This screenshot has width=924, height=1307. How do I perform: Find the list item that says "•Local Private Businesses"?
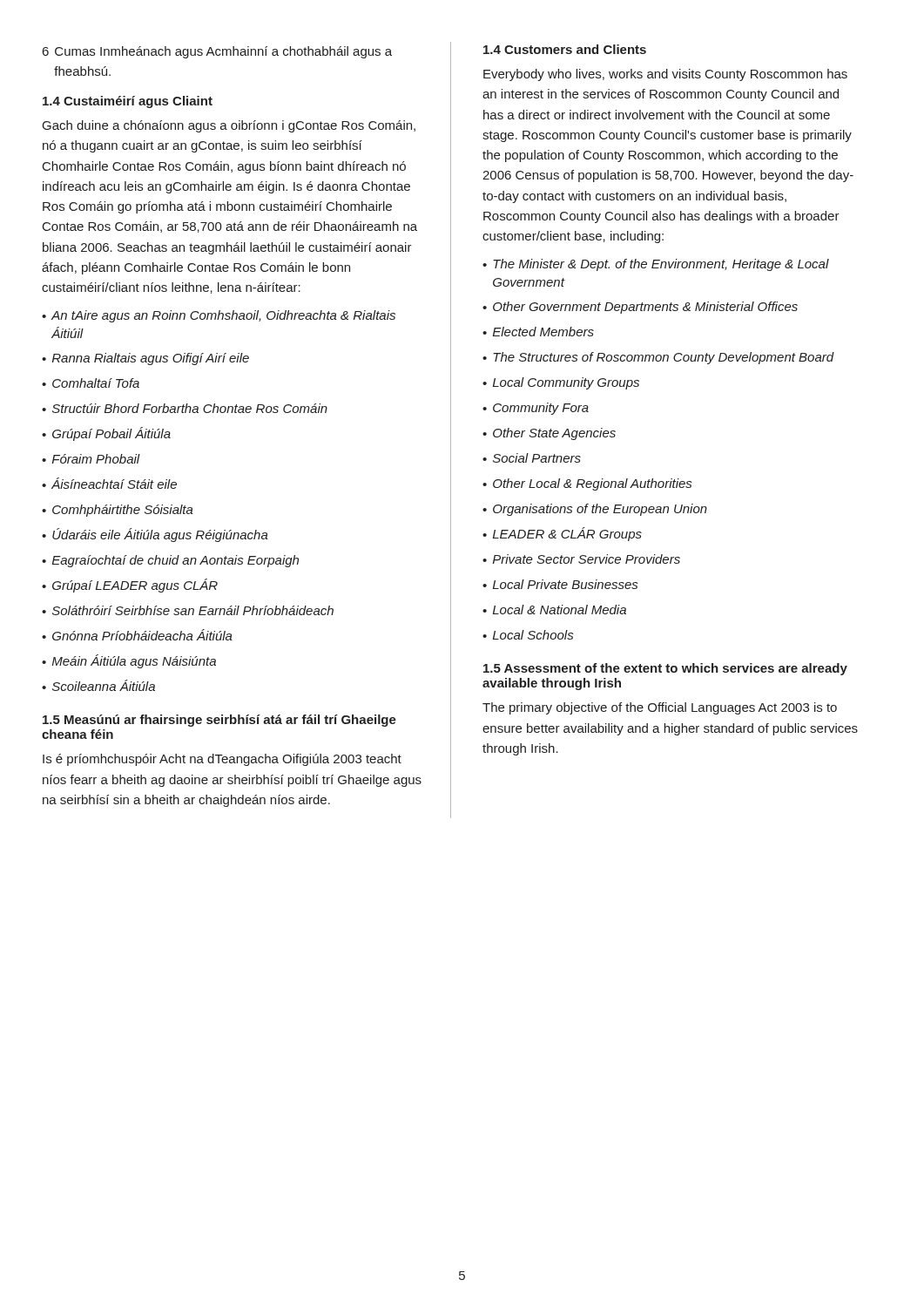(560, 585)
